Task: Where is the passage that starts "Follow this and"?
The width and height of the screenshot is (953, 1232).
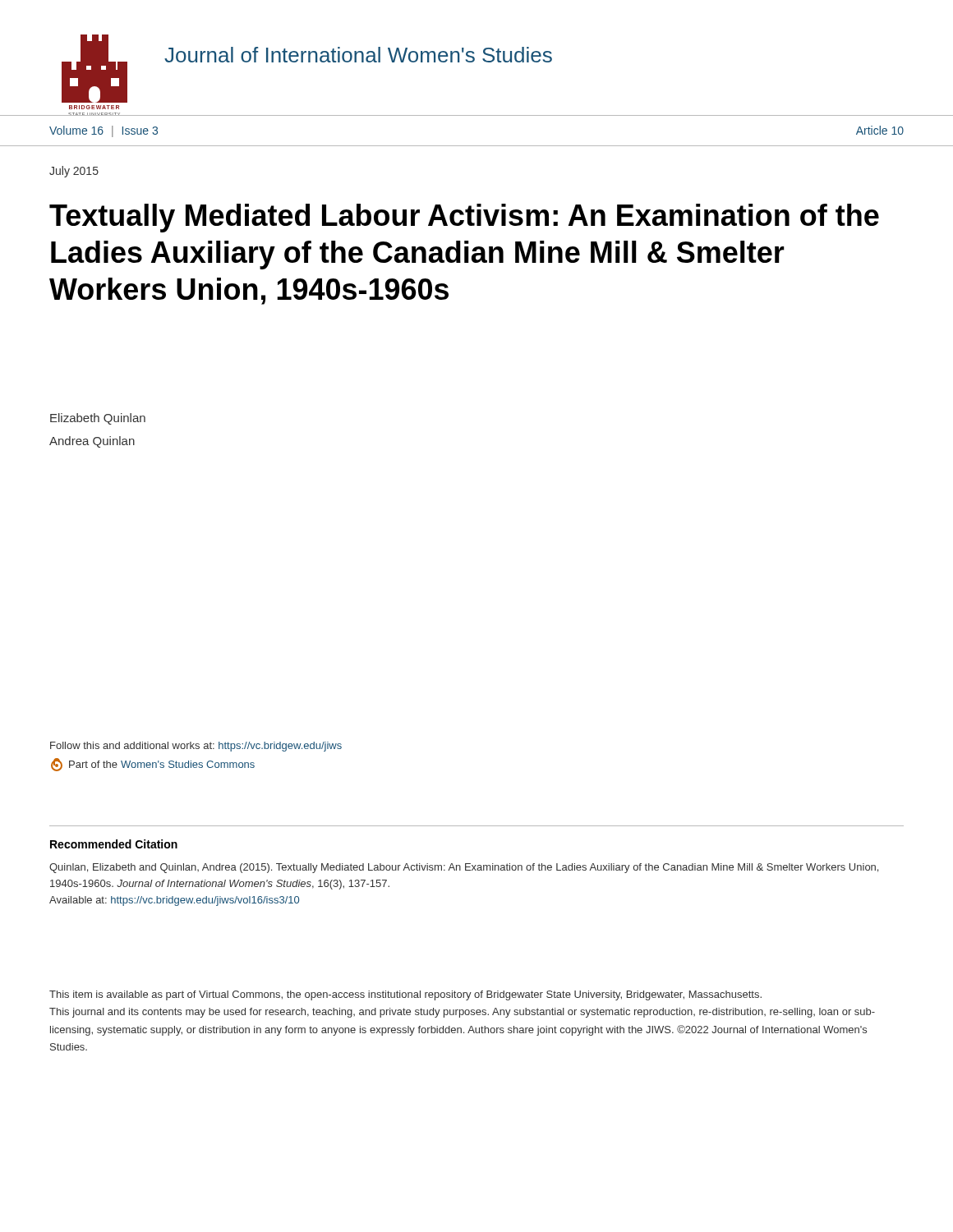Action: pos(196,745)
